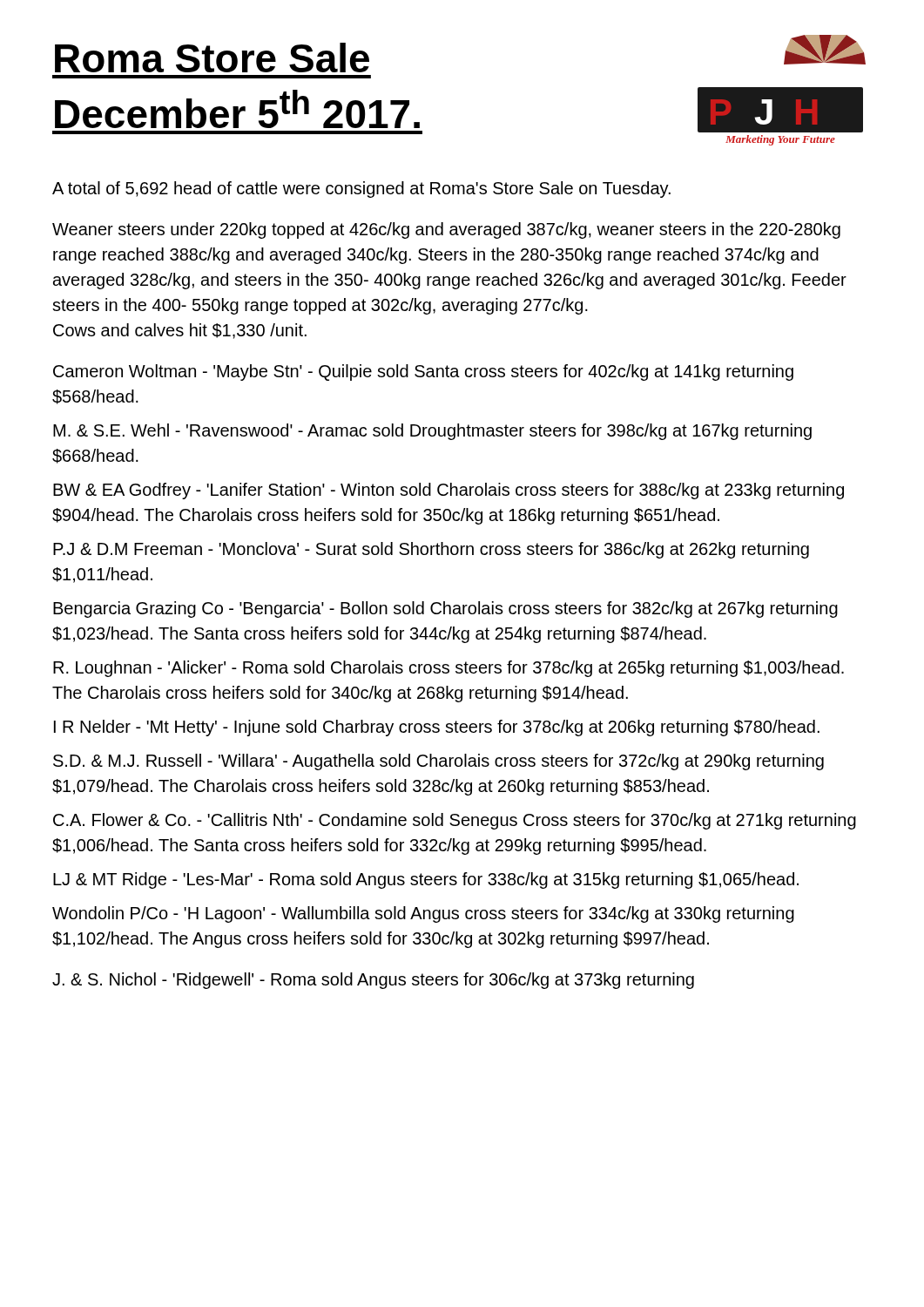Locate the text starting "Bengarcia Grazing Co -"

445,621
